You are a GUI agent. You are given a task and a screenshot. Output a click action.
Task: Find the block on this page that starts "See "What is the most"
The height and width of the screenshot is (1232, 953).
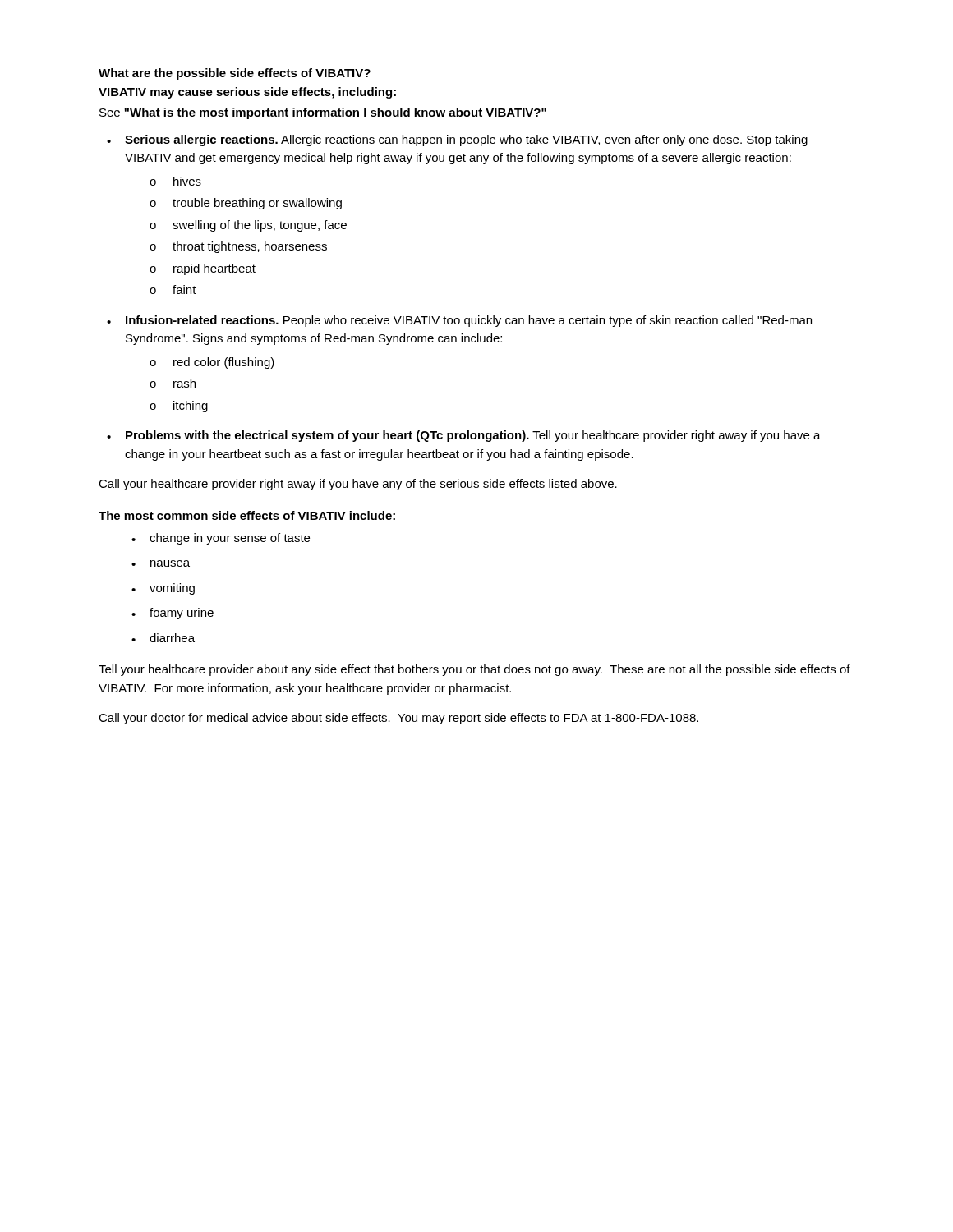[x=323, y=112]
